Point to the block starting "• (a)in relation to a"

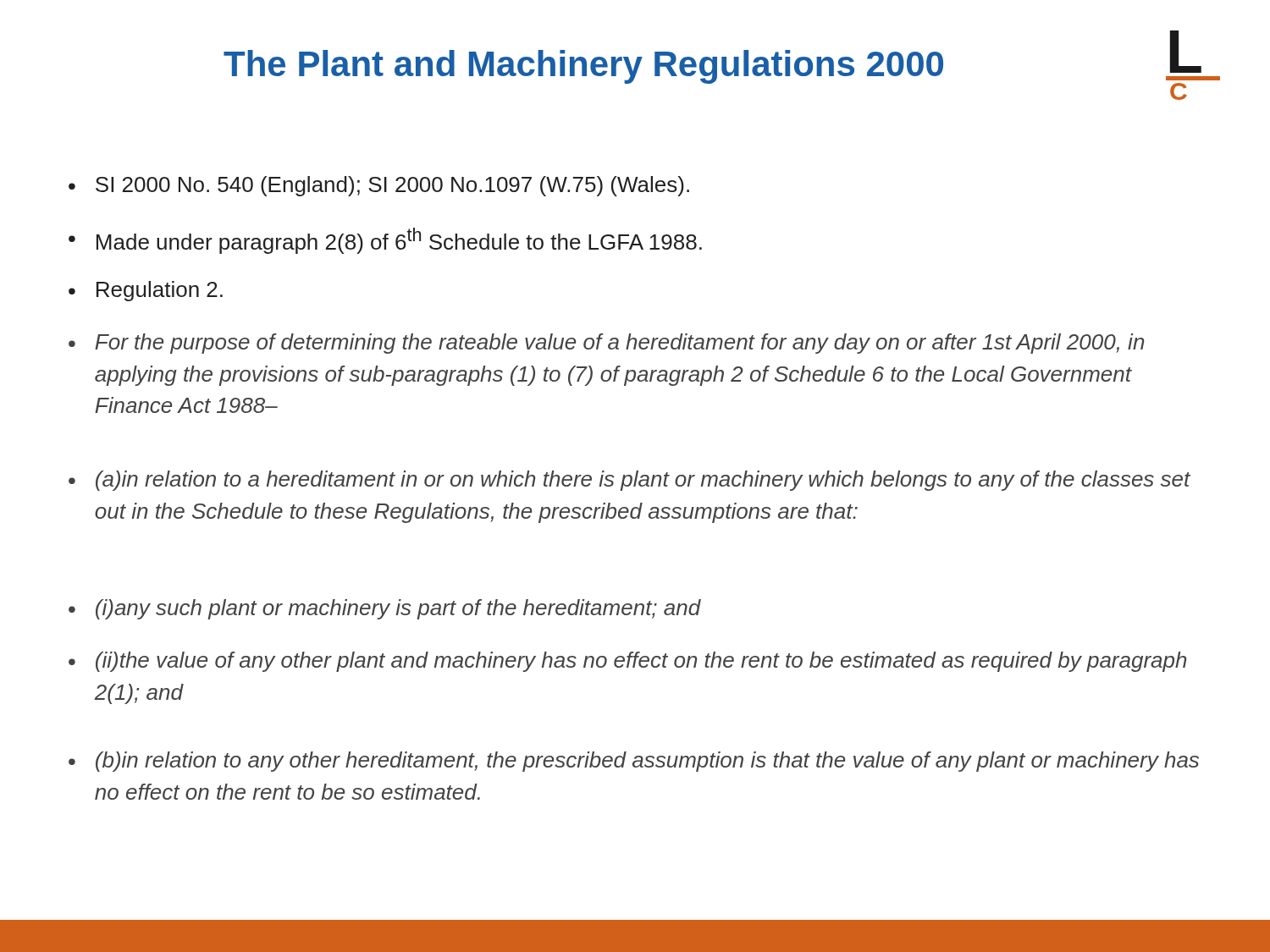tap(635, 496)
